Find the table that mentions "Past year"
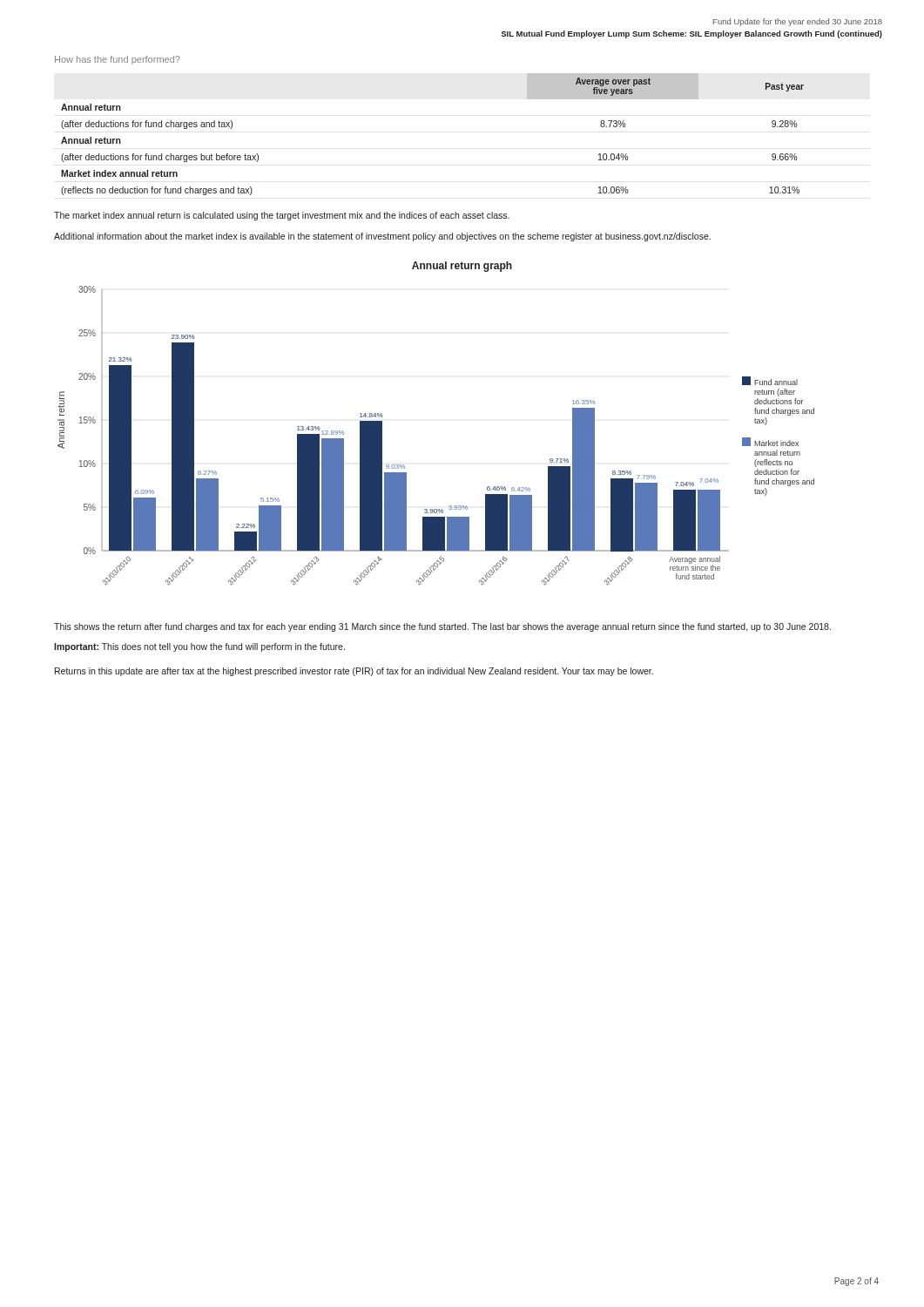Viewport: 924px width, 1307px height. 462,136
